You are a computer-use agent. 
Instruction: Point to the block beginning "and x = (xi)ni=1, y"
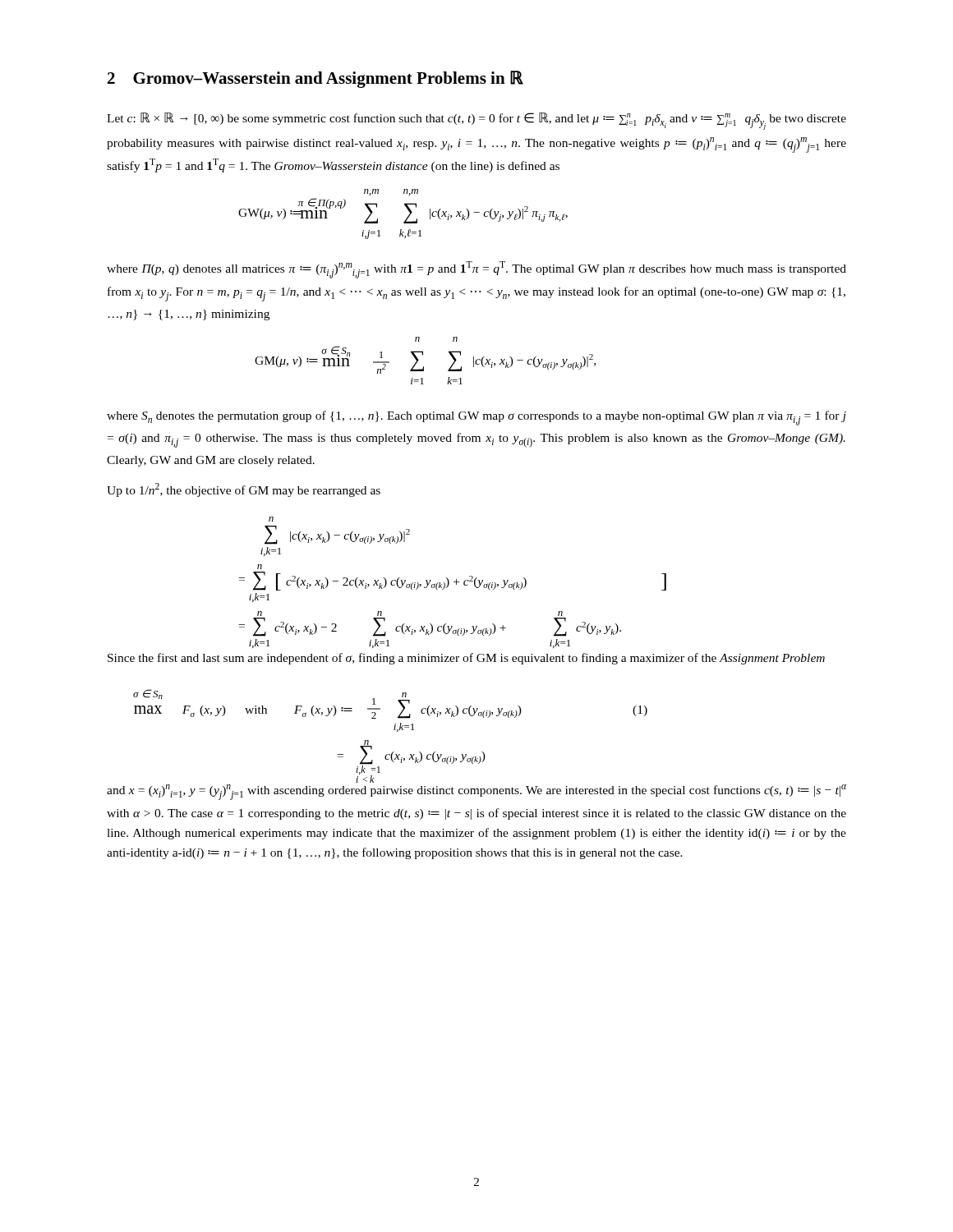(476, 820)
